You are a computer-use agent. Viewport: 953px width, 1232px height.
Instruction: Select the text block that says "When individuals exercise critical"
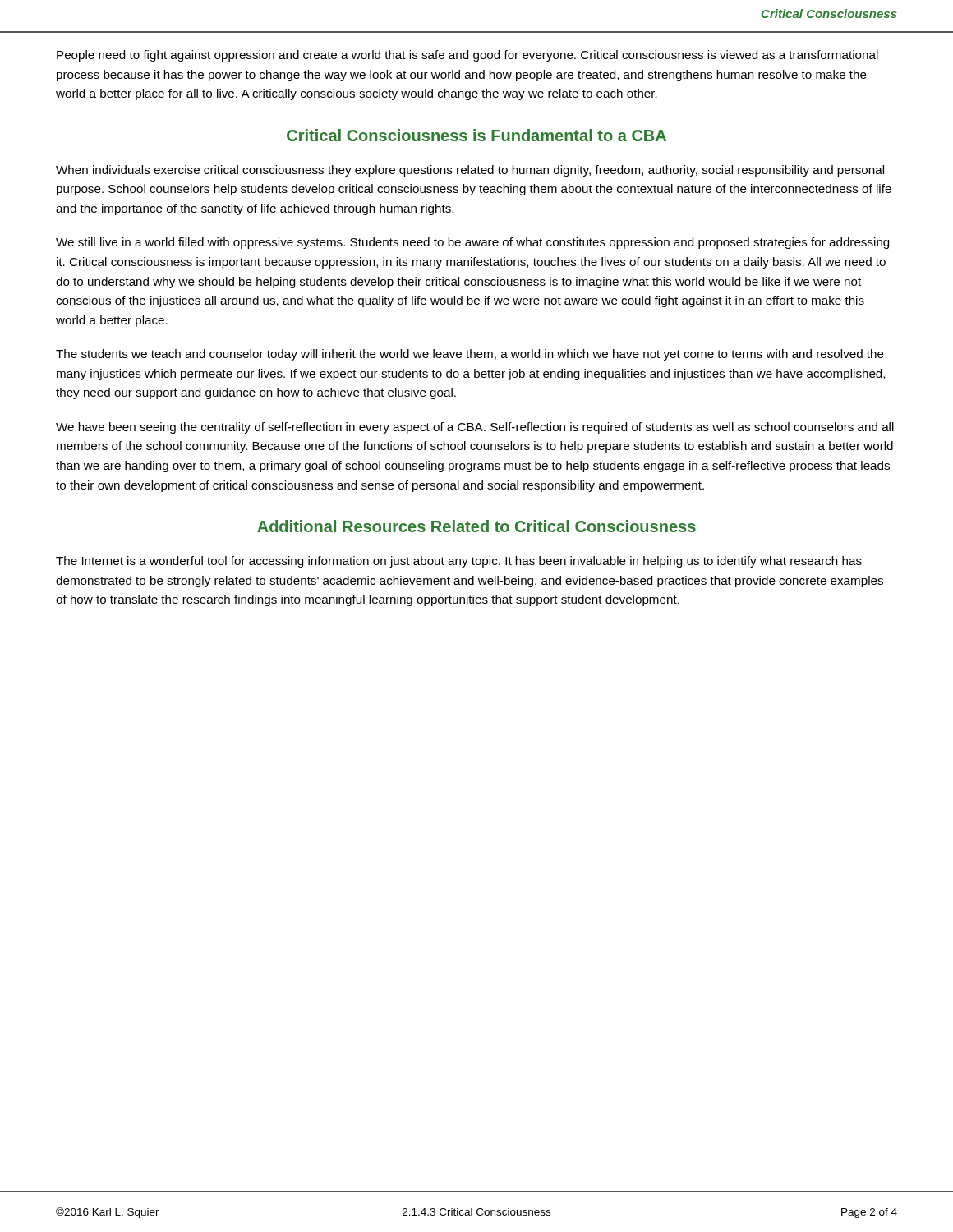coord(474,189)
